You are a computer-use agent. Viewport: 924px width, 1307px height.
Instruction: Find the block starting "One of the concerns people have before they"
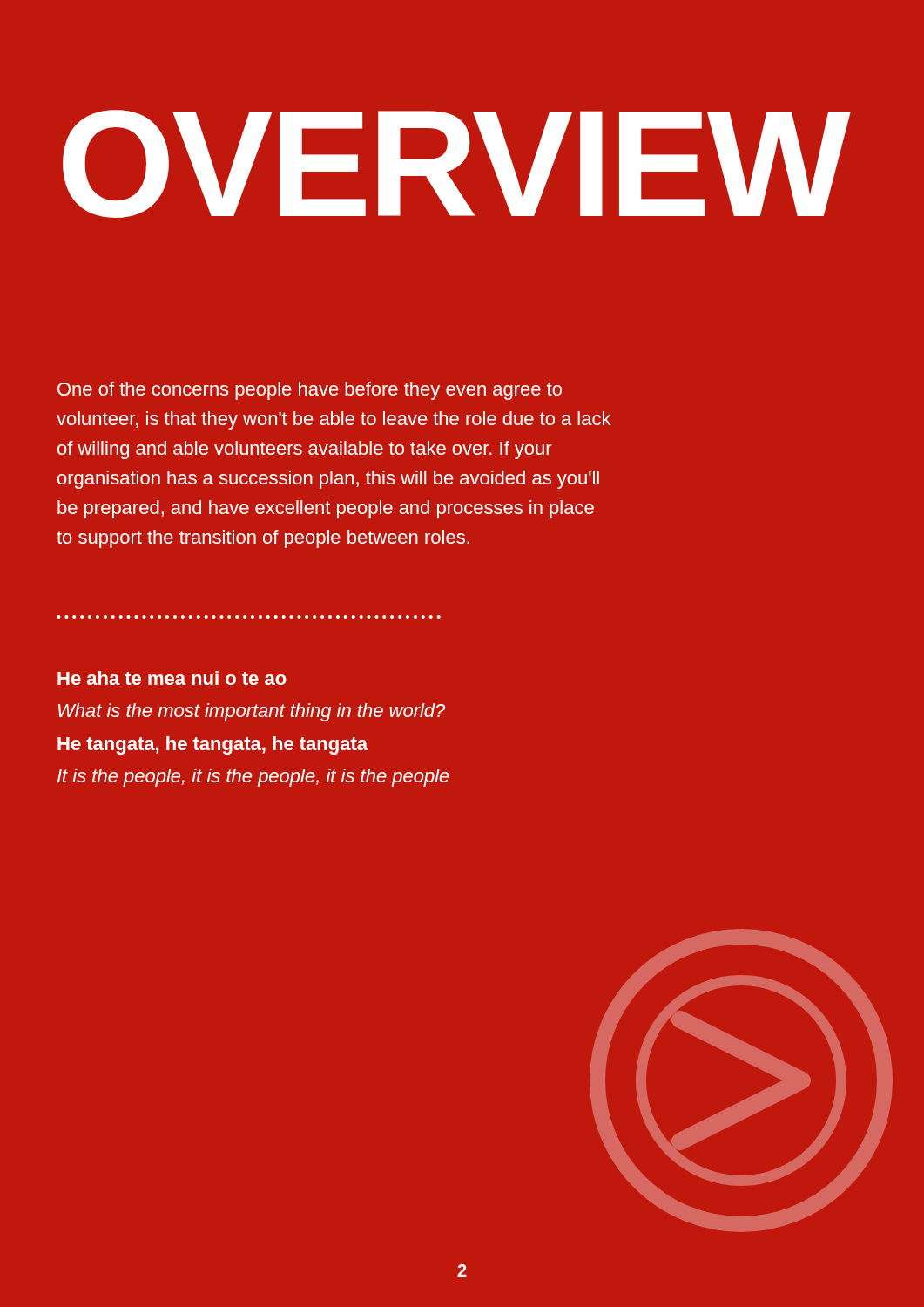334,463
